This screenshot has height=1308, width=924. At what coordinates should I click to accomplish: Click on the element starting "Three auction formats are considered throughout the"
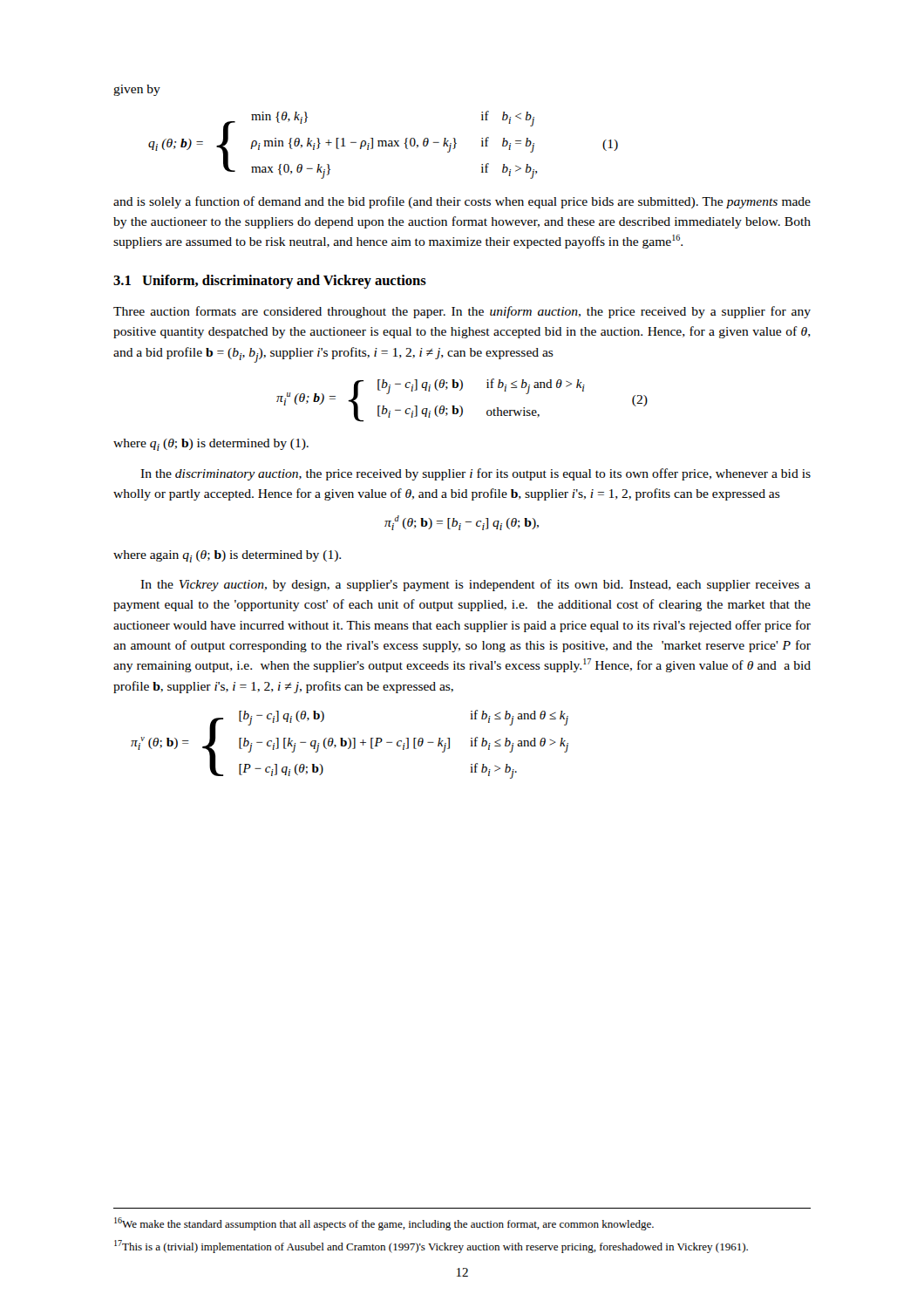click(x=462, y=333)
